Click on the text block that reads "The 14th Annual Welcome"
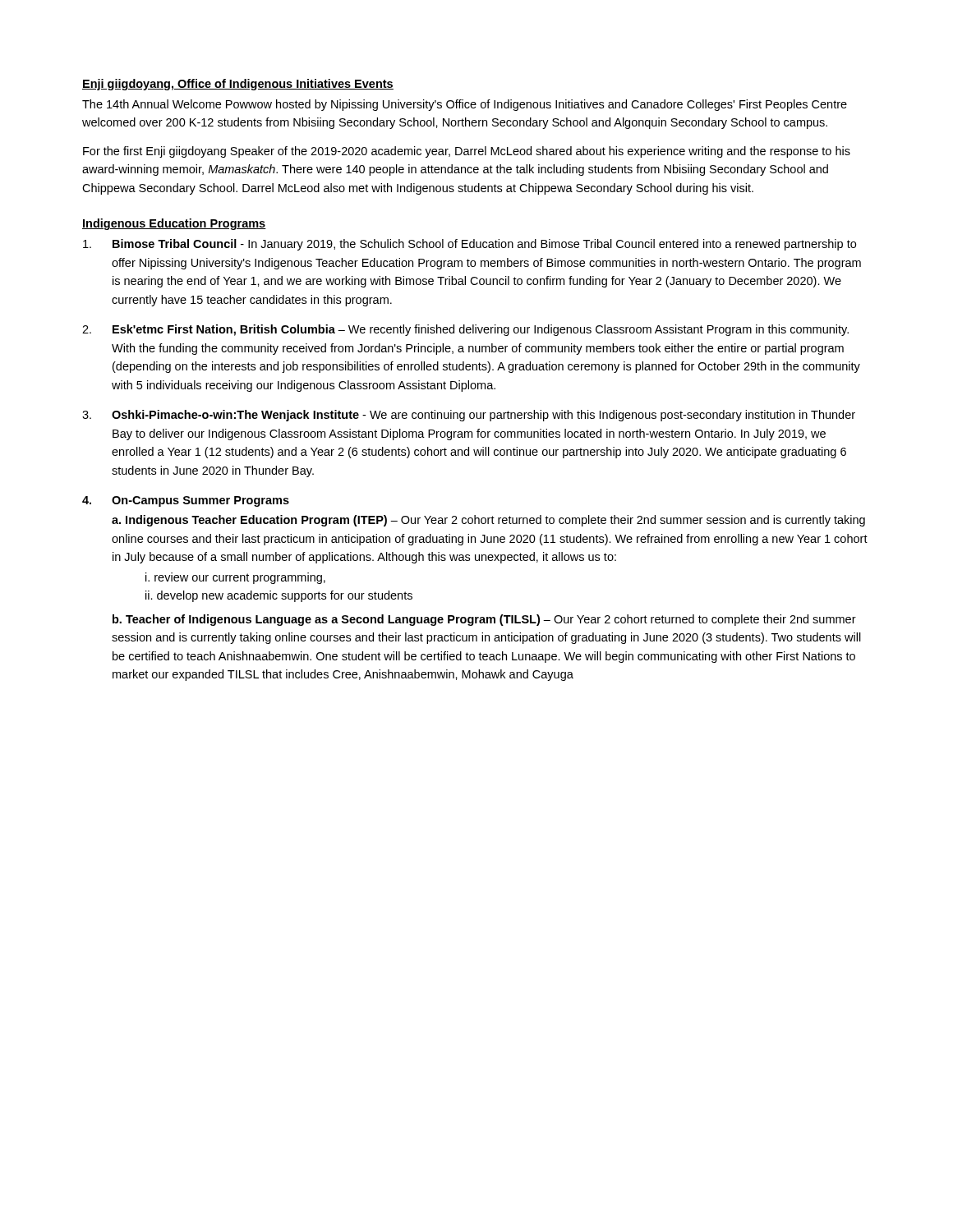Image resolution: width=953 pixels, height=1232 pixels. coord(465,114)
